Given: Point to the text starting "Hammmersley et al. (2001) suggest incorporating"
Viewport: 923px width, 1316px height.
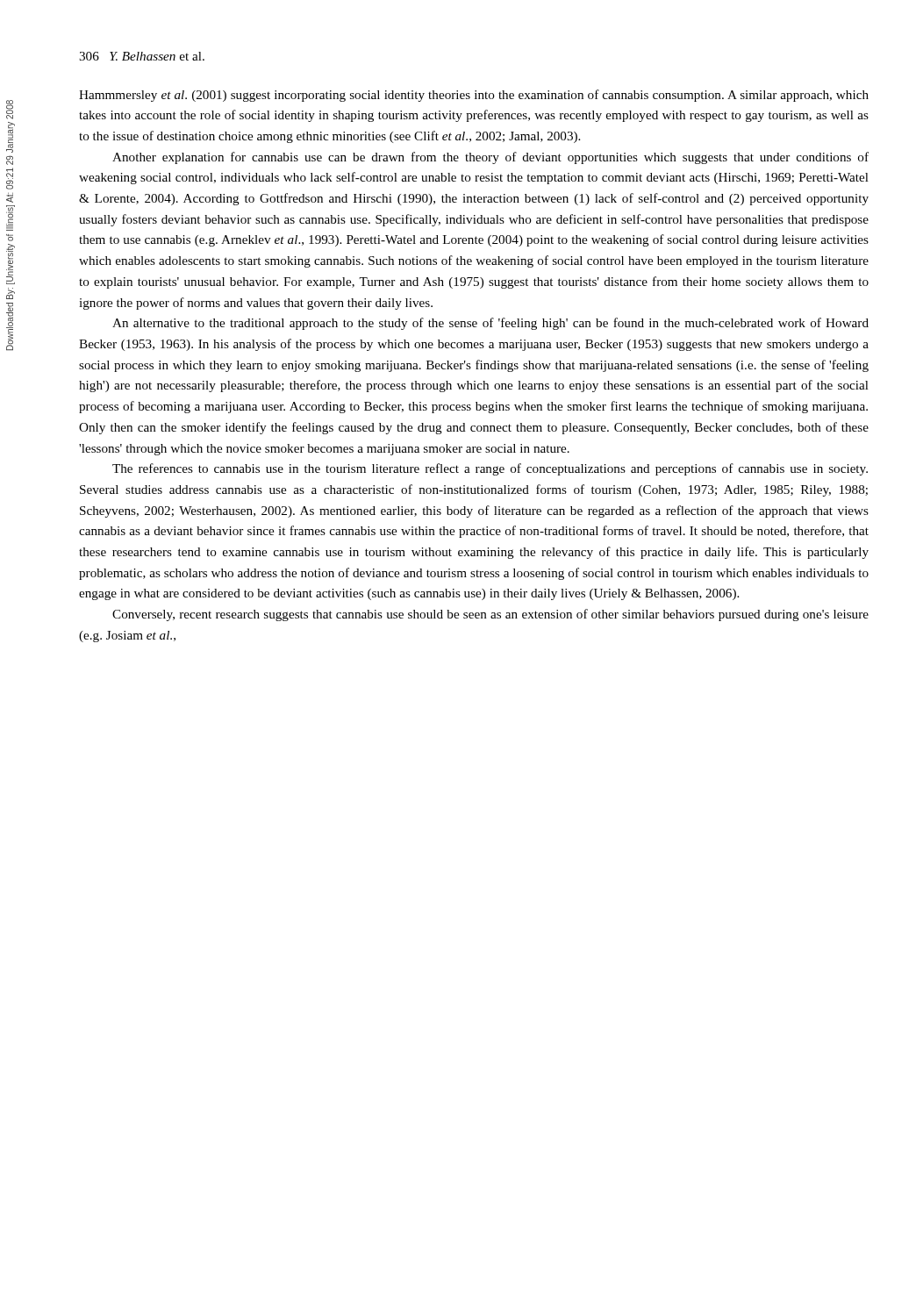Looking at the screenshot, I should [474, 365].
